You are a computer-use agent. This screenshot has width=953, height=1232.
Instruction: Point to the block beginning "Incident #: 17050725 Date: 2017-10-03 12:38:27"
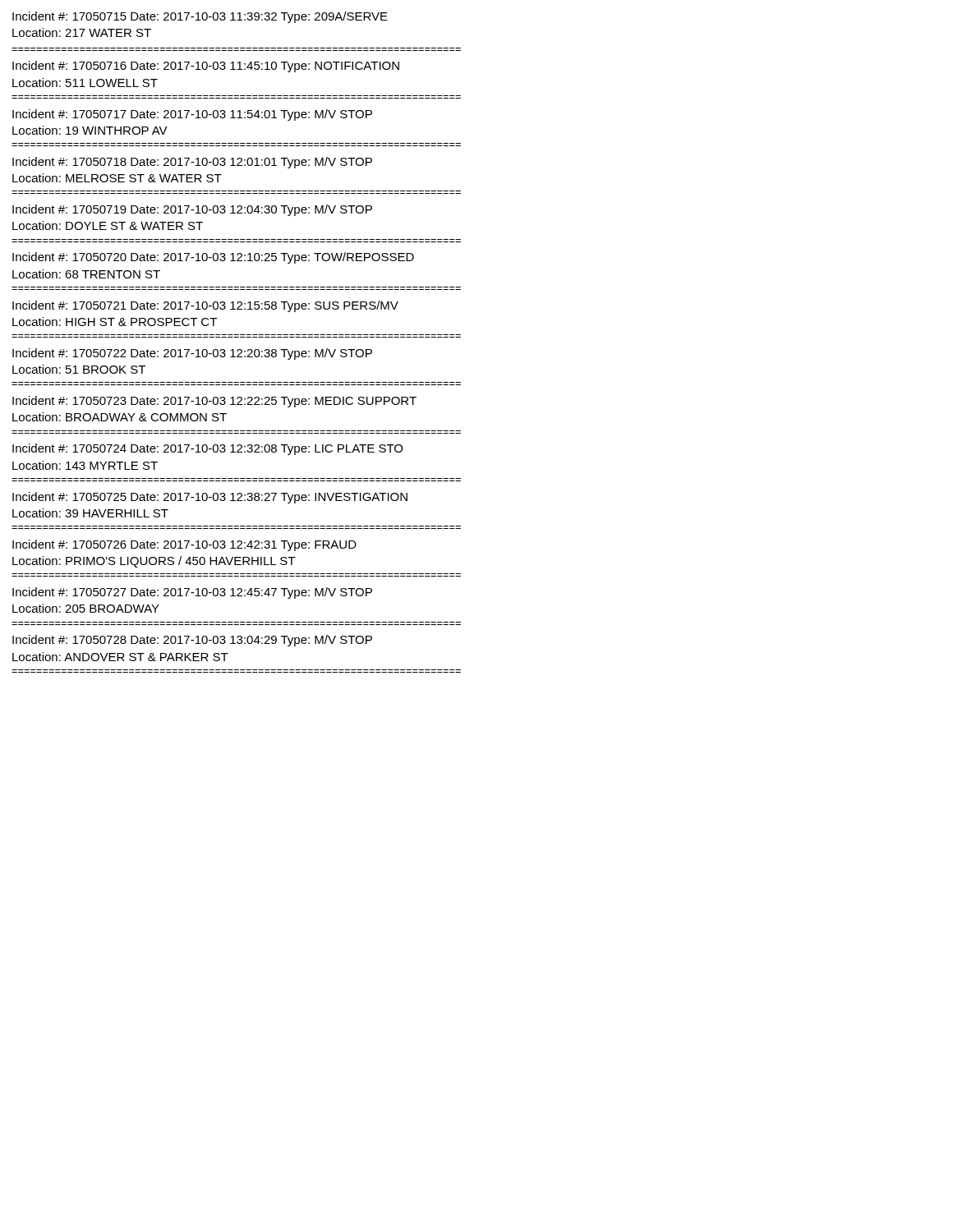click(x=210, y=504)
